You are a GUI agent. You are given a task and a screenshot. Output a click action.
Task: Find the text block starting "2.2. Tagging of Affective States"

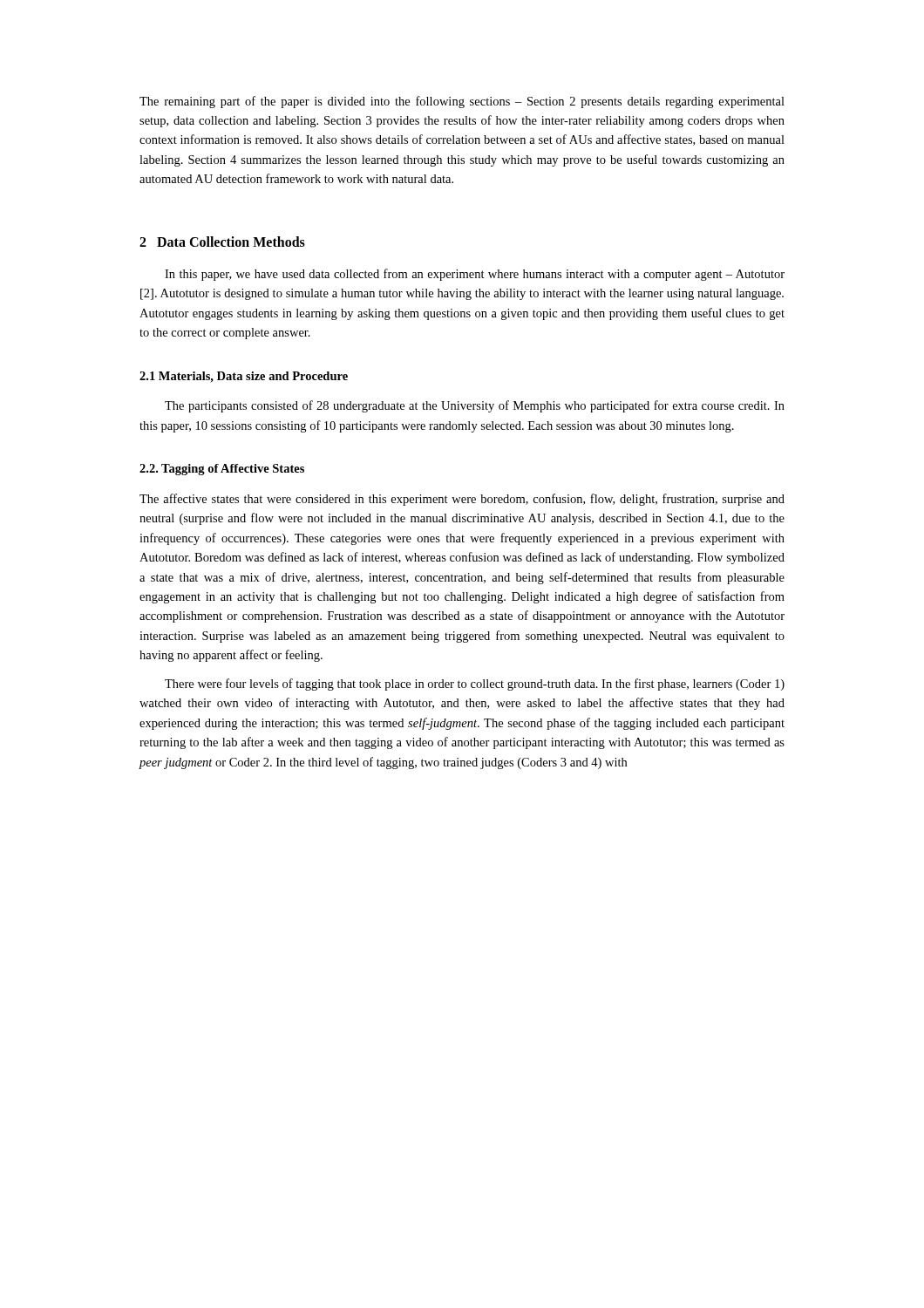click(222, 468)
